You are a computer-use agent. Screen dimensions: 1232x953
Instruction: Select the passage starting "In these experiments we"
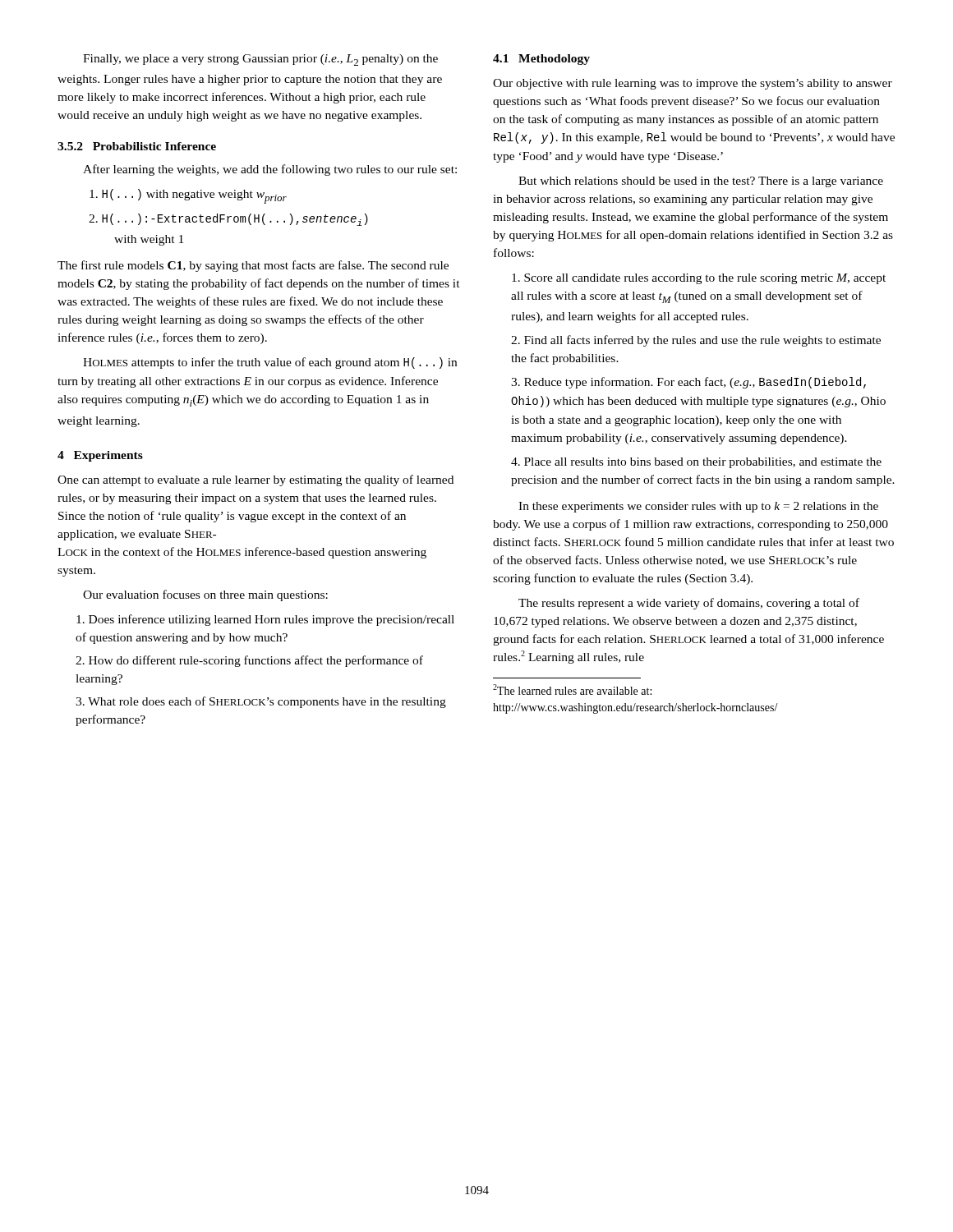[x=694, y=542]
